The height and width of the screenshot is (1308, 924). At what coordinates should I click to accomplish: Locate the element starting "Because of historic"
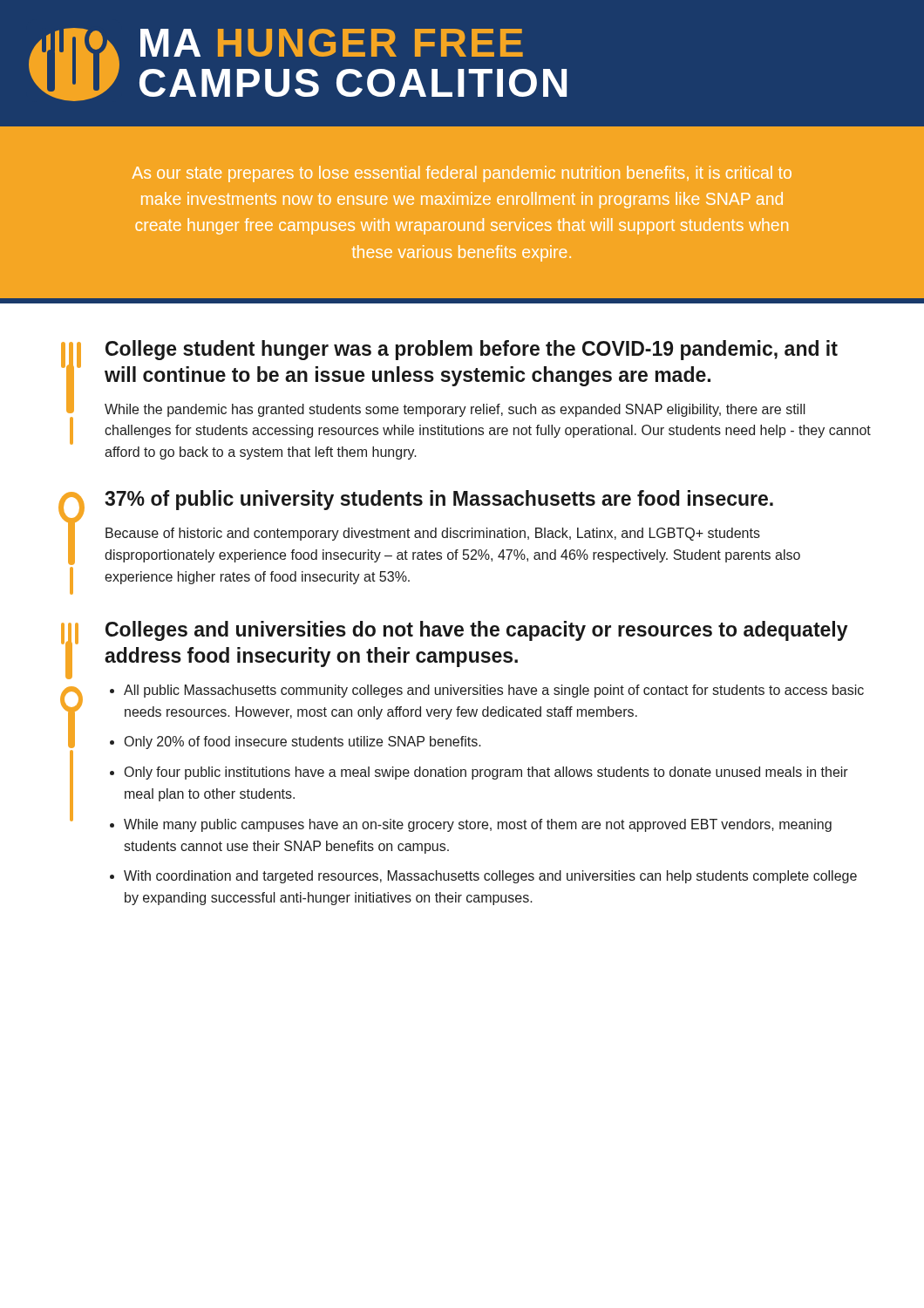click(453, 555)
